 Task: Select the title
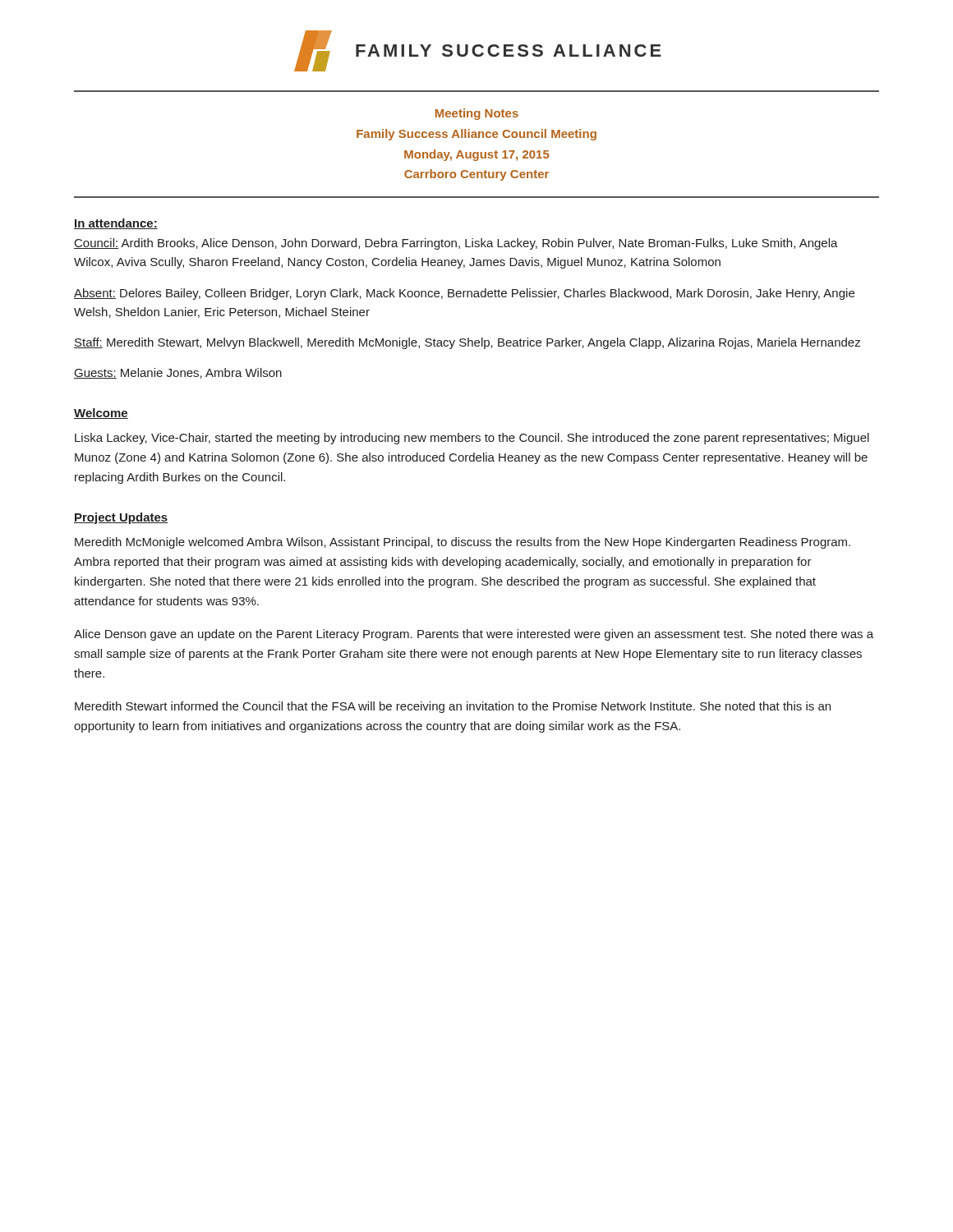click(476, 144)
